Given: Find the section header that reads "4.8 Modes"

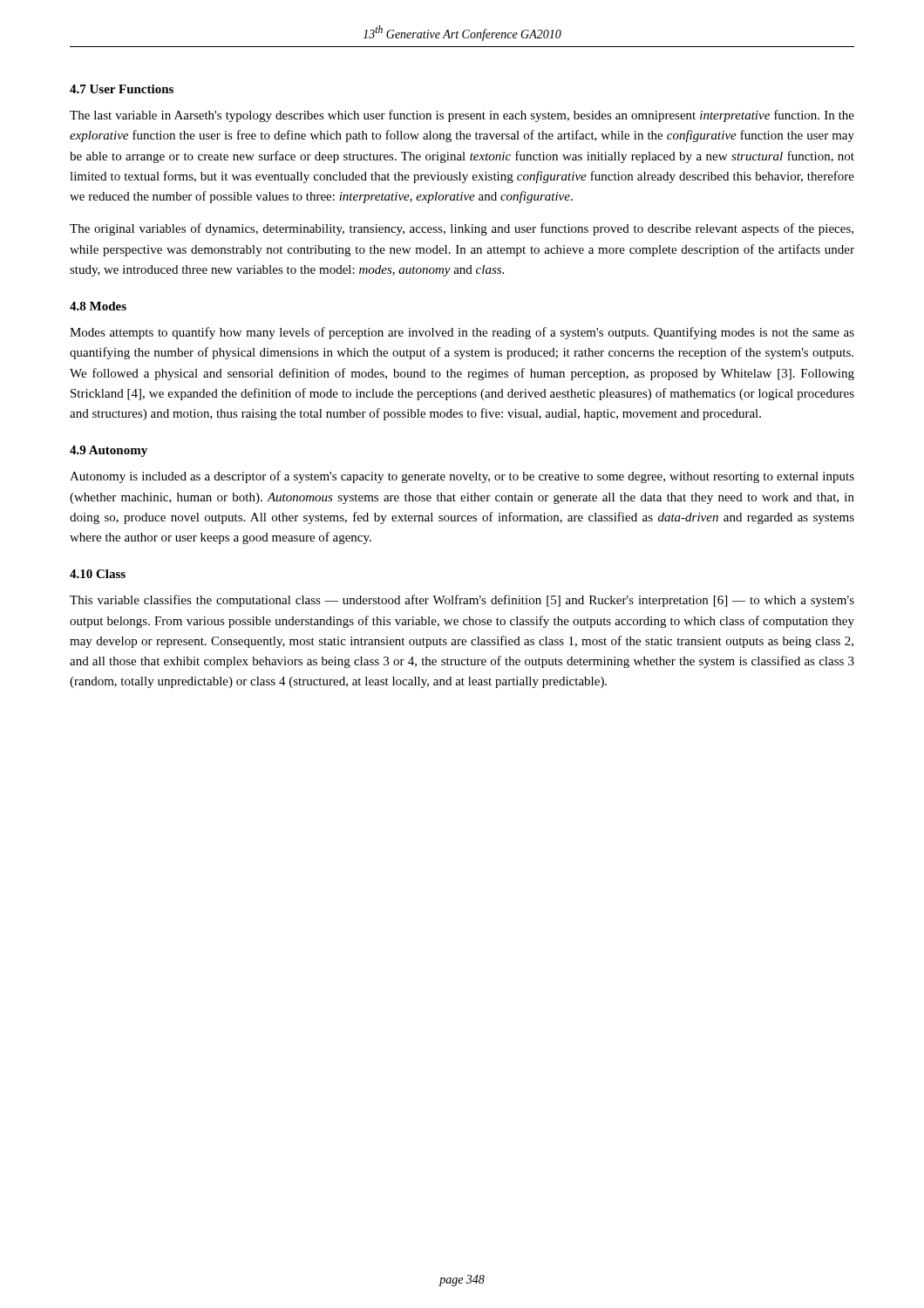Looking at the screenshot, I should pyautogui.click(x=98, y=306).
